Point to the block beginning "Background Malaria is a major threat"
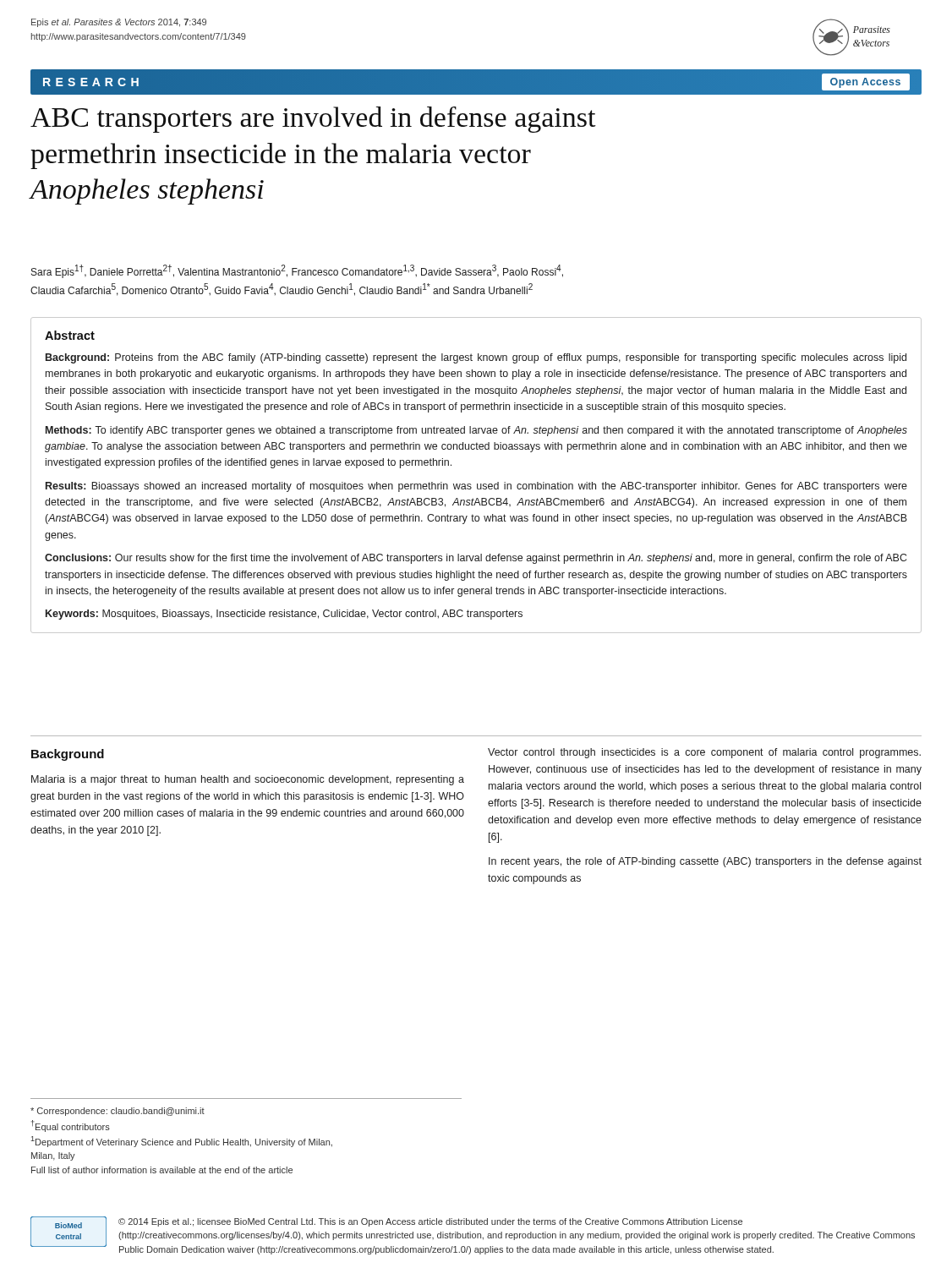The height and width of the screenshot is (1268, 952). click(x=247, y=791)
